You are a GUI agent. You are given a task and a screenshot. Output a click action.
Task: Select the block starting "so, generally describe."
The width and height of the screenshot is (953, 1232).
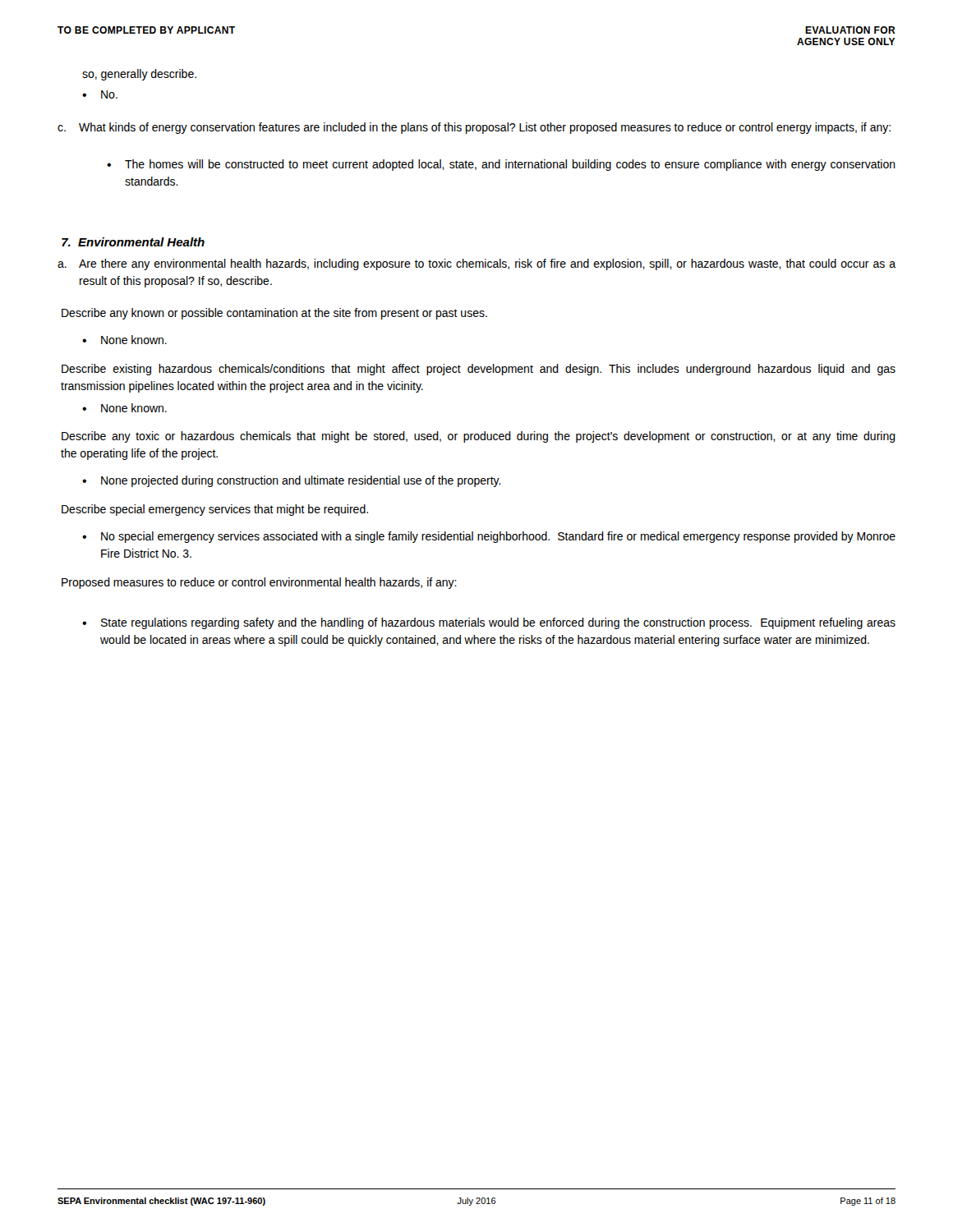[140, 74]
